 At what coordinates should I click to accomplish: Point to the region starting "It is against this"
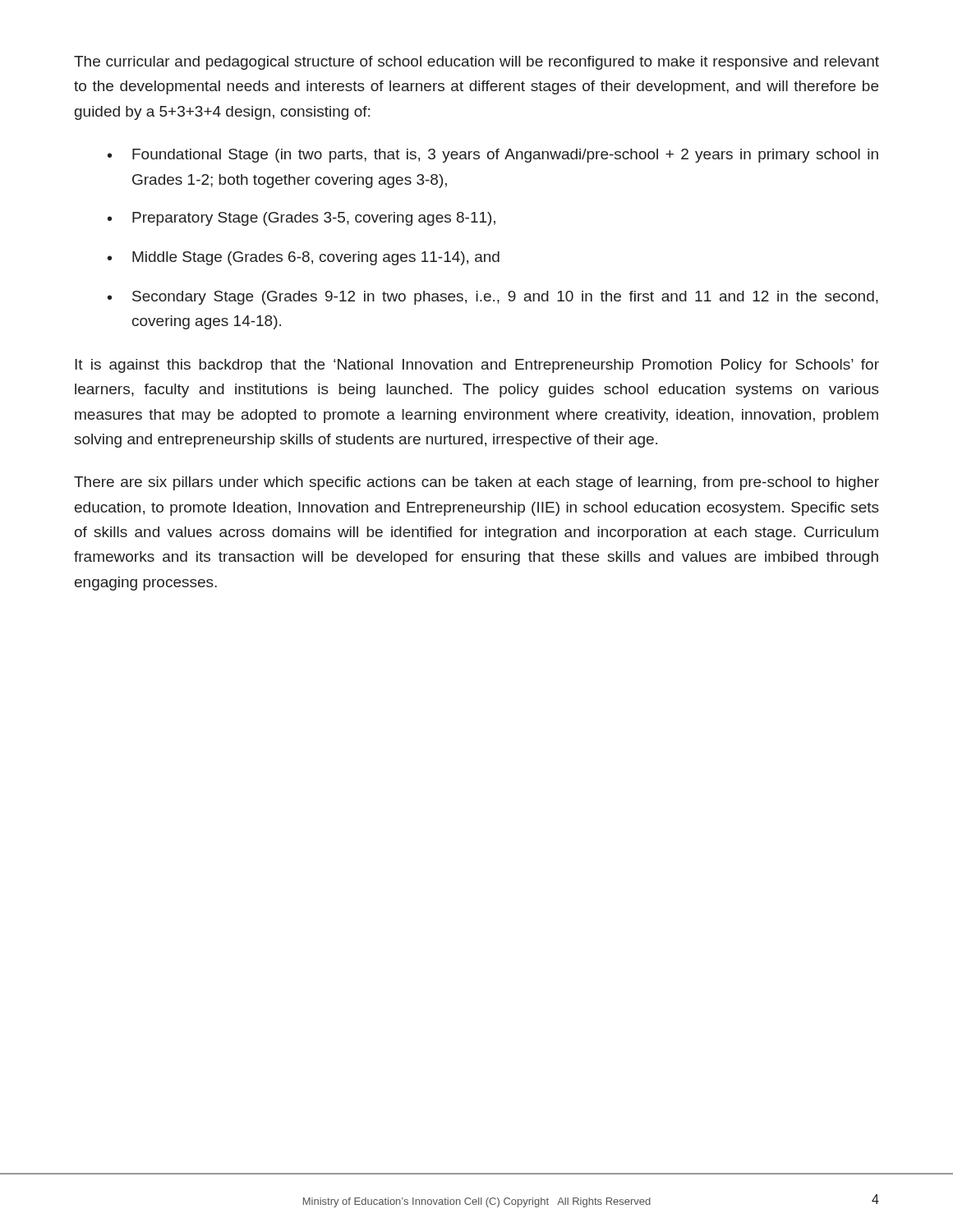tap(476, 402)
